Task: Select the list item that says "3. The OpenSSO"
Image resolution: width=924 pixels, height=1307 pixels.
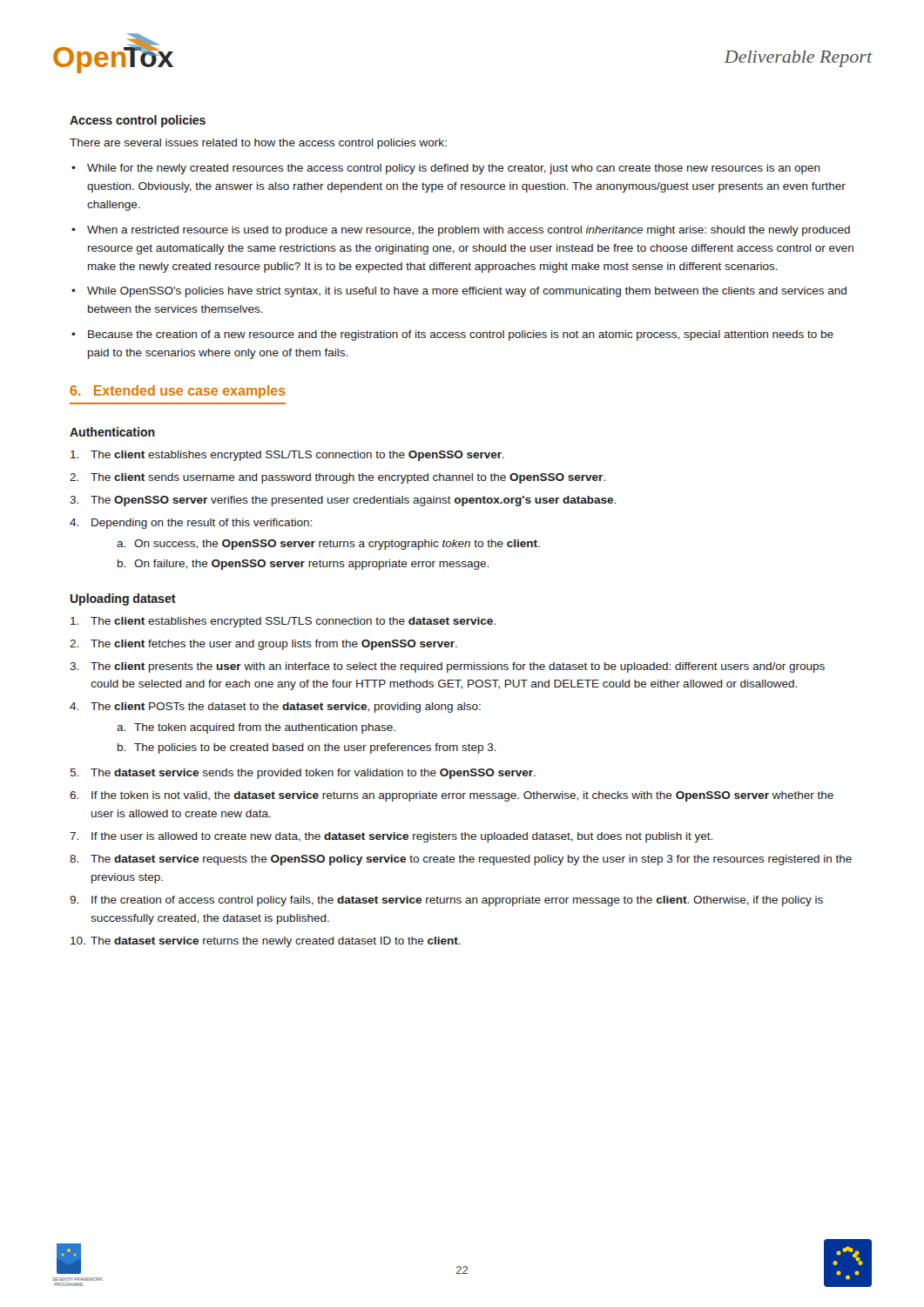Action: pyautogui.click(x=462, y=501)
